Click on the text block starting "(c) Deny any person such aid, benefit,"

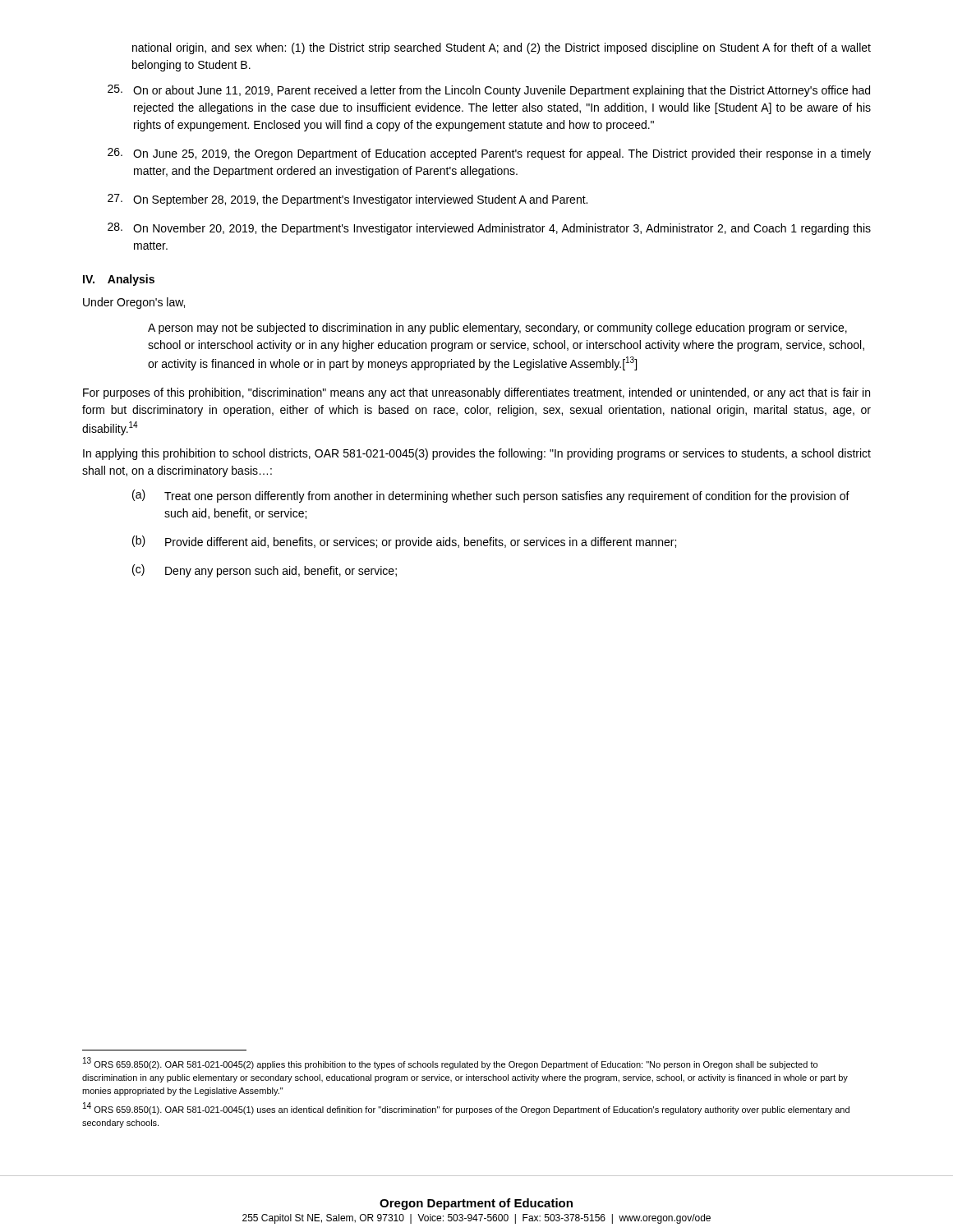tap(265, 571)
